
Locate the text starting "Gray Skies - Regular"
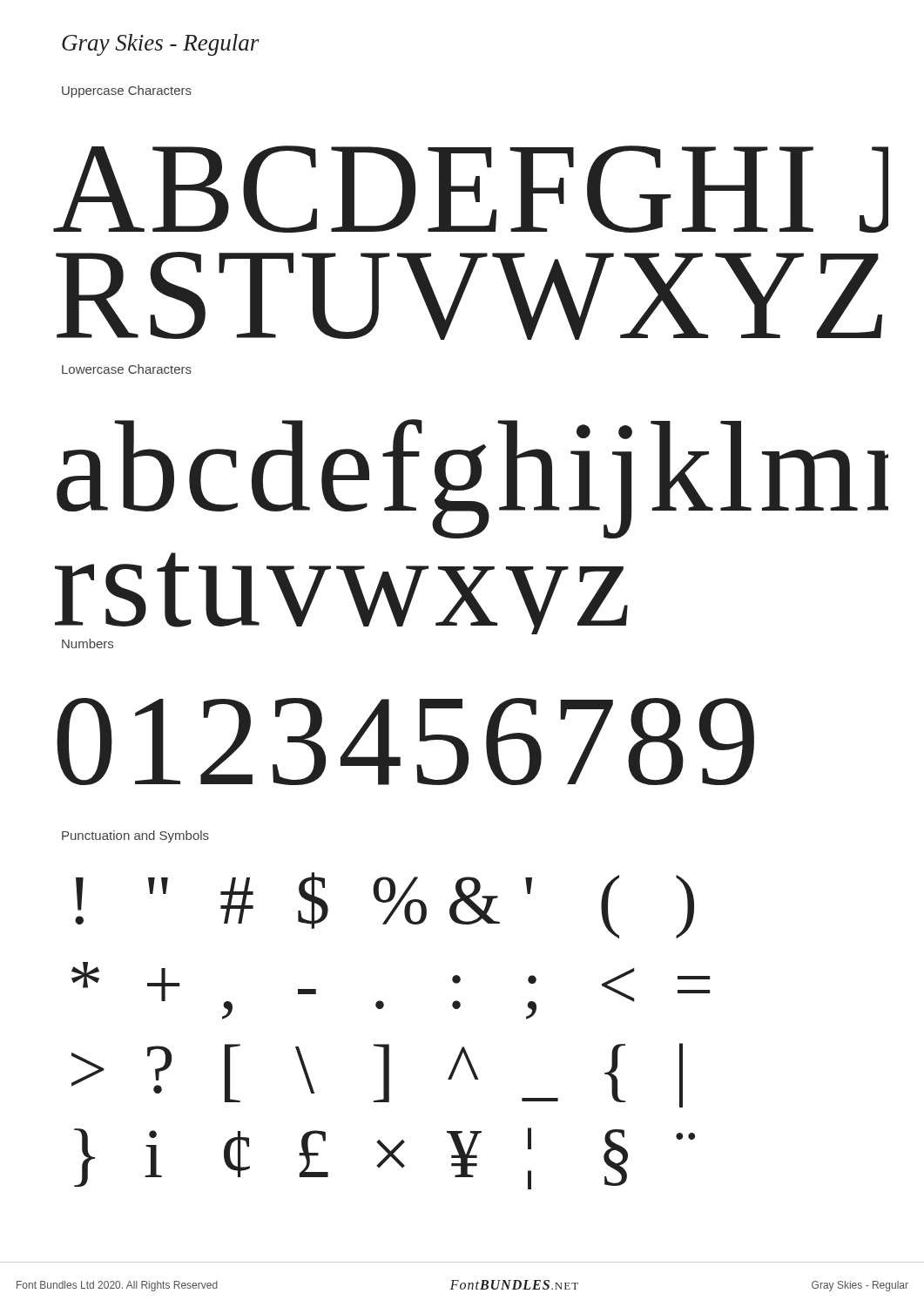(x=160, y=43)
